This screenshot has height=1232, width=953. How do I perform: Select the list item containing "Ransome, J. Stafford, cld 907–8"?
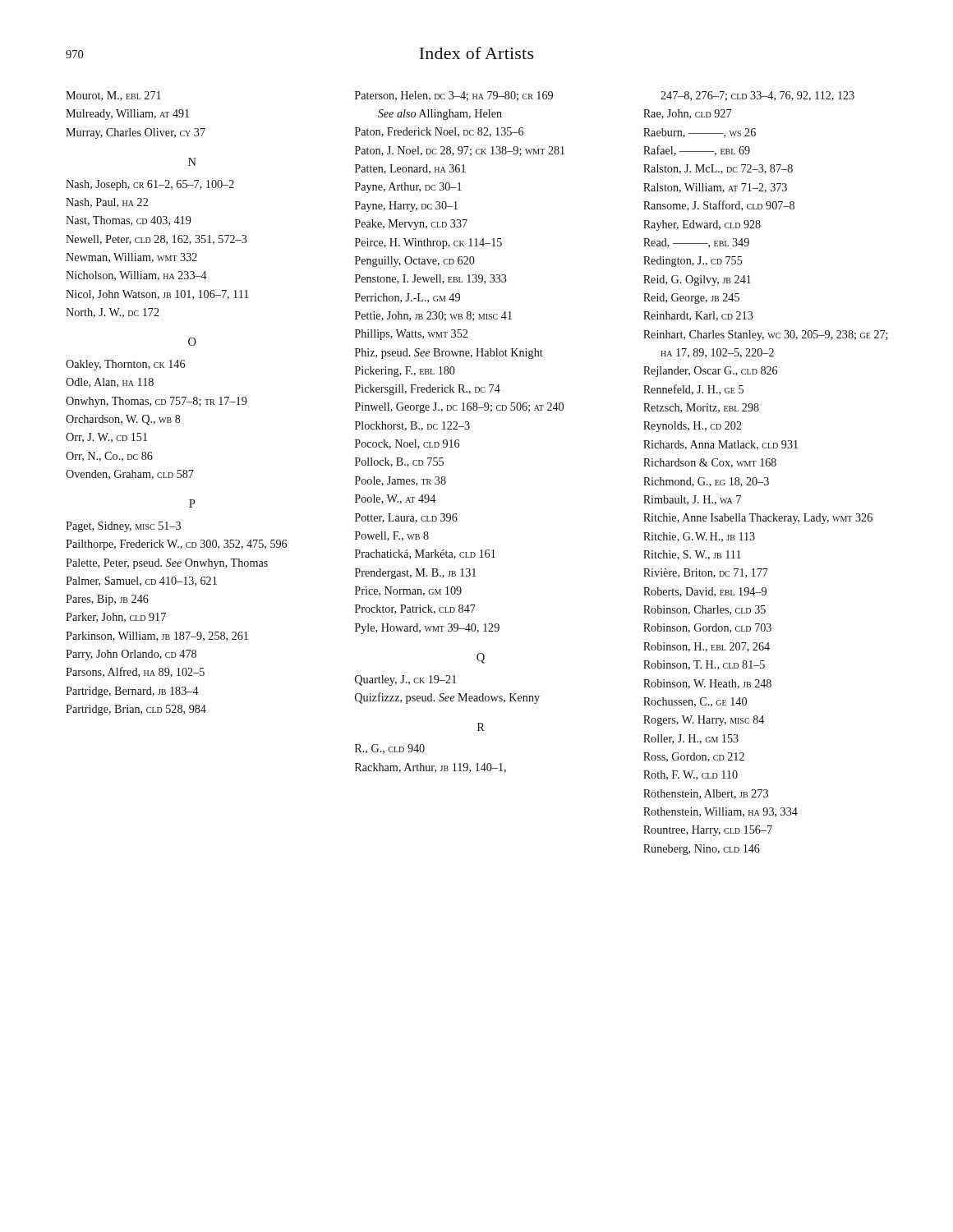tap(719, 205)
